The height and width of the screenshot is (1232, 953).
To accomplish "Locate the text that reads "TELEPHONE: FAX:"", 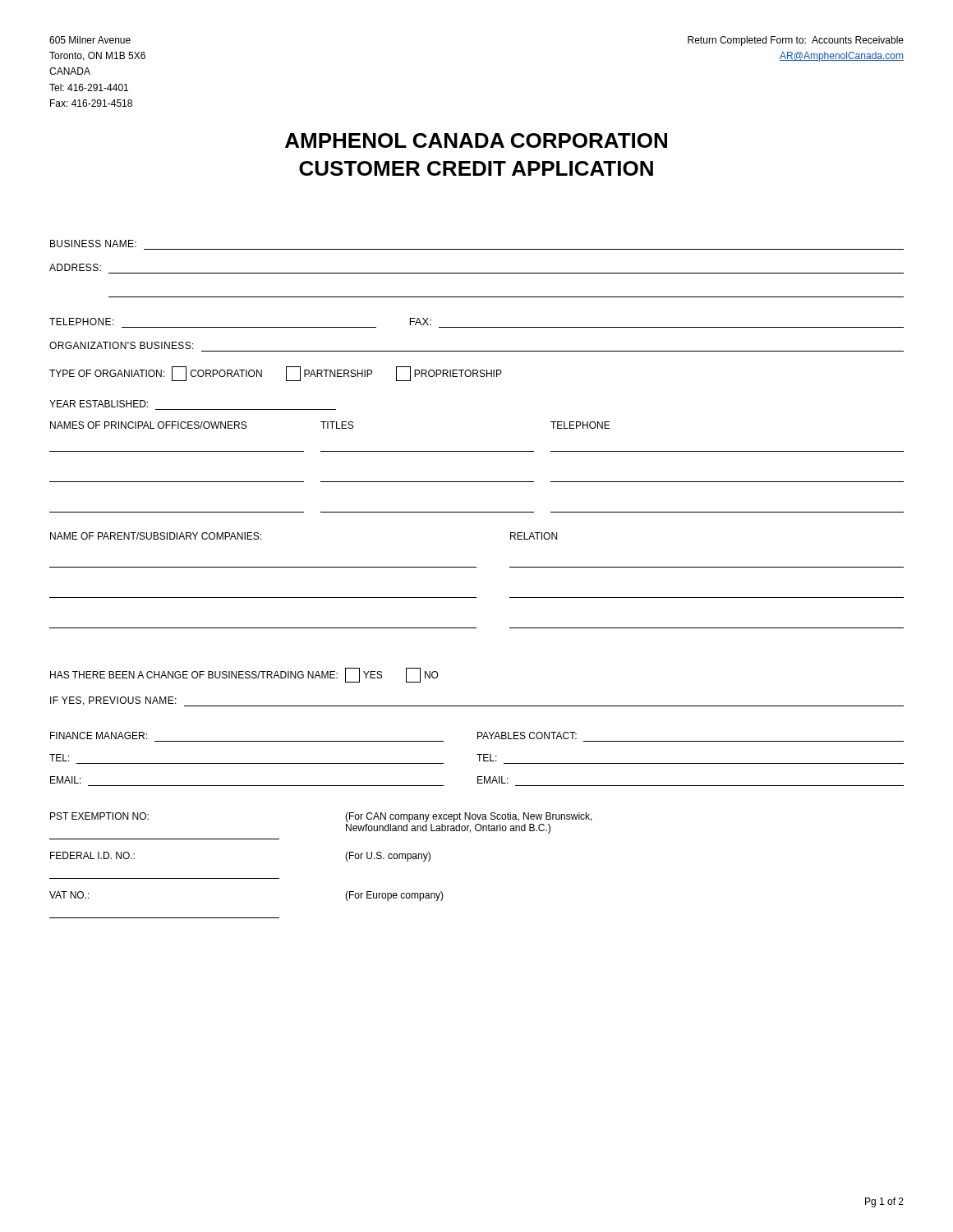I will pos(476,320).
